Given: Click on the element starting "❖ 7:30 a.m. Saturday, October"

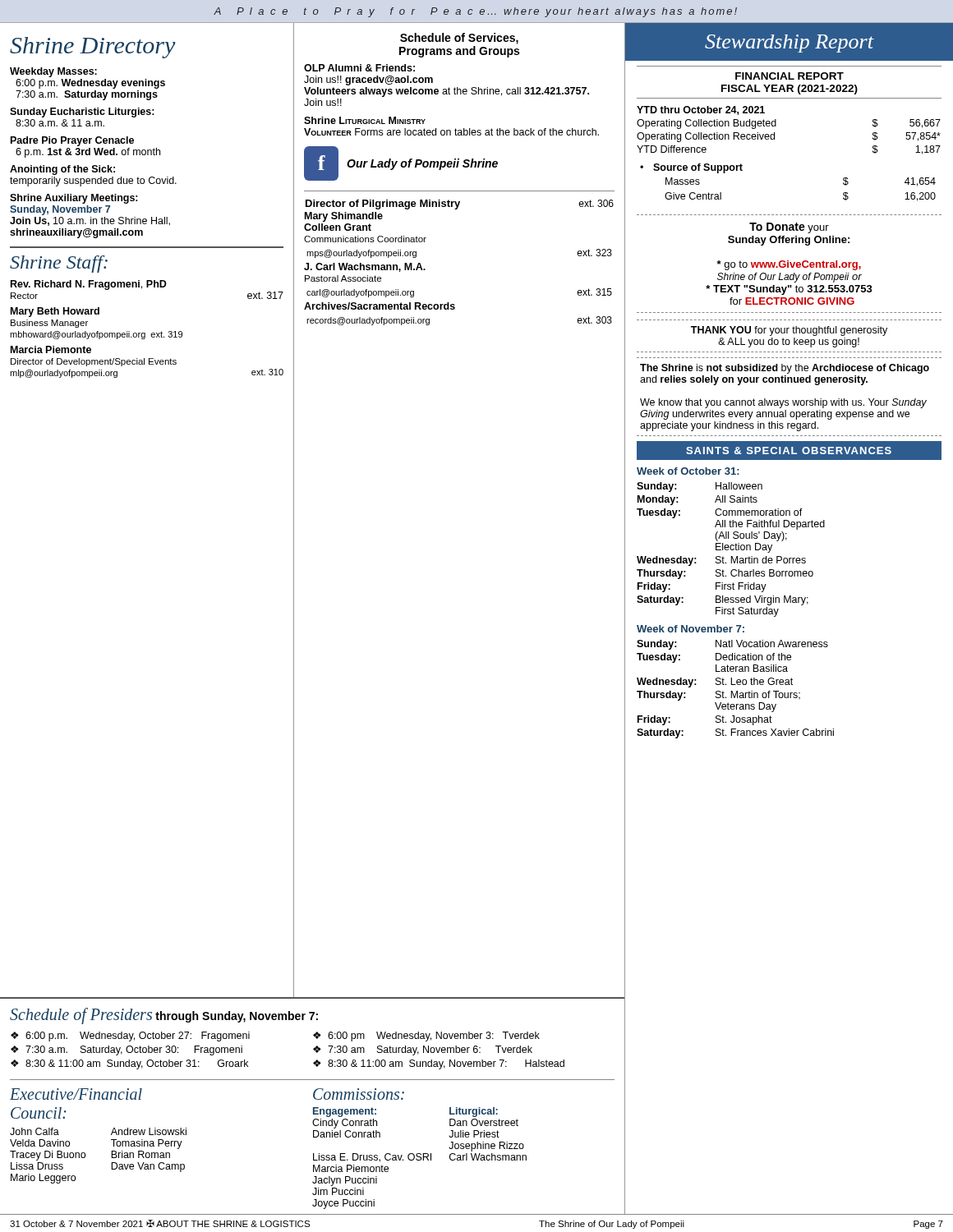Looking at the screenshot, I should (x=126, y=1050).
